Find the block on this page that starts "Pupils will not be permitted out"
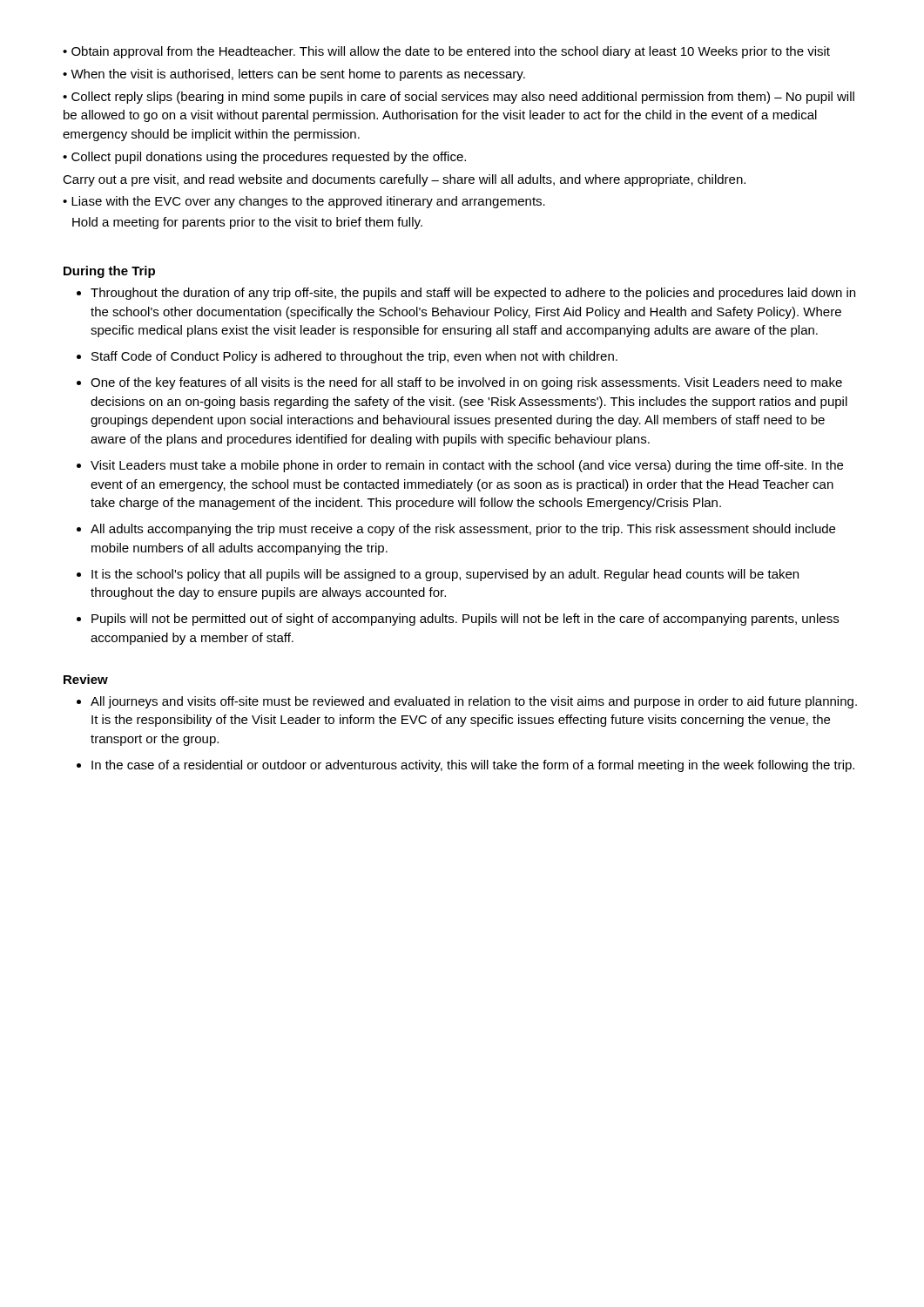The width and height of the screenshot is (924, 1307). tap(465, 628)
